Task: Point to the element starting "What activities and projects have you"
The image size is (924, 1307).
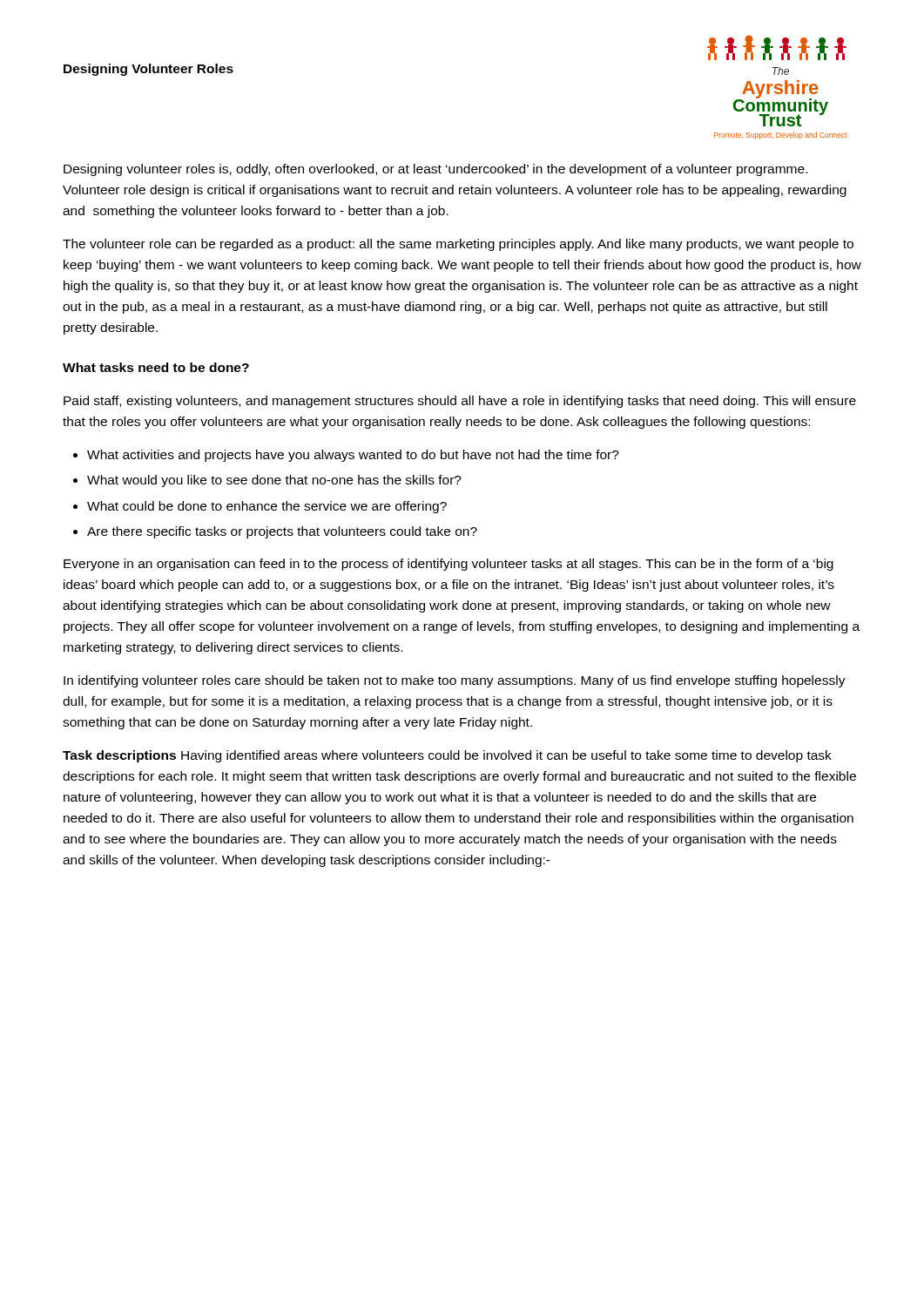Action: (353, 455)
